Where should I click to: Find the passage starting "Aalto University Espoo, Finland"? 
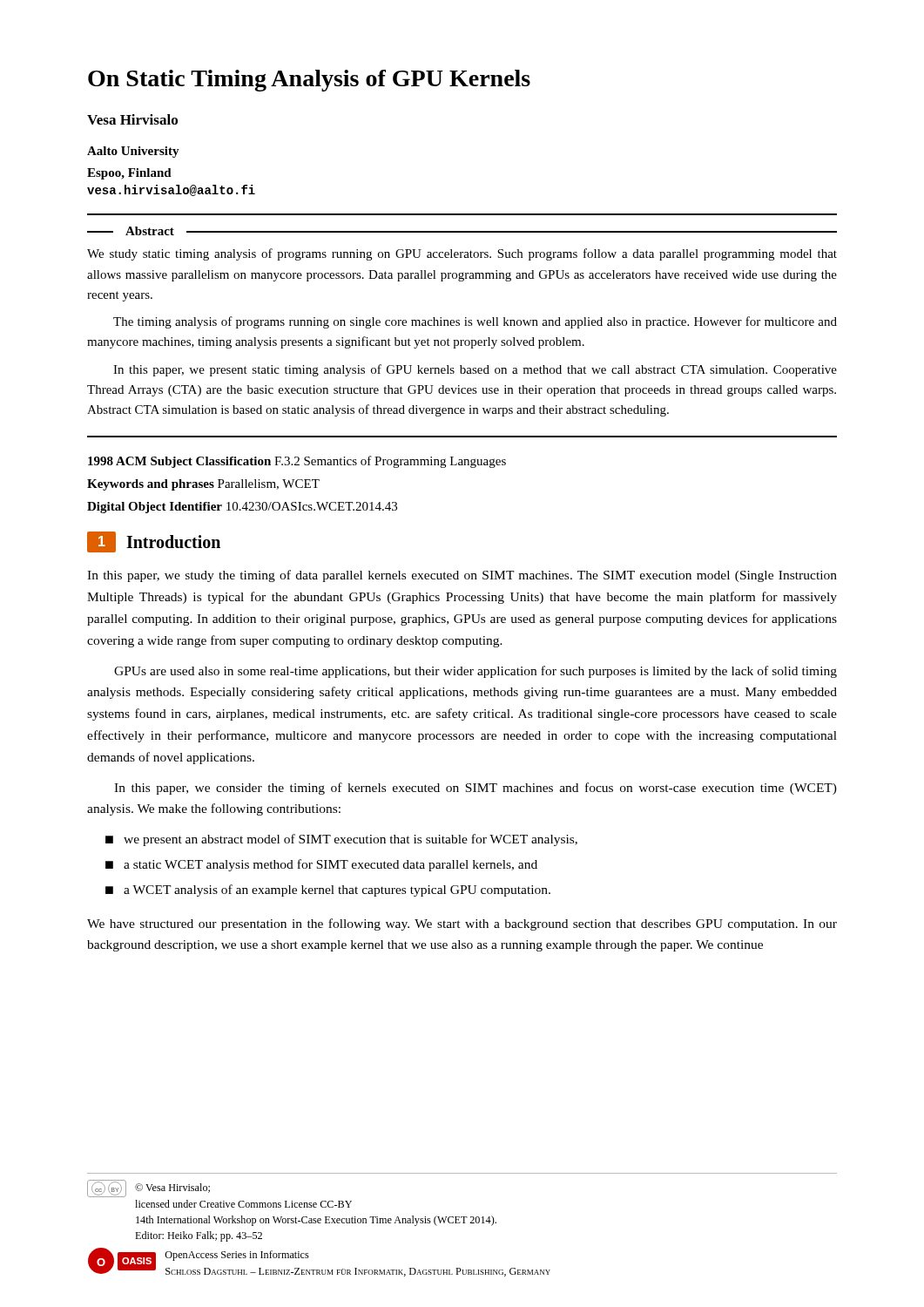pyautogui.click(x=133, y=152)
